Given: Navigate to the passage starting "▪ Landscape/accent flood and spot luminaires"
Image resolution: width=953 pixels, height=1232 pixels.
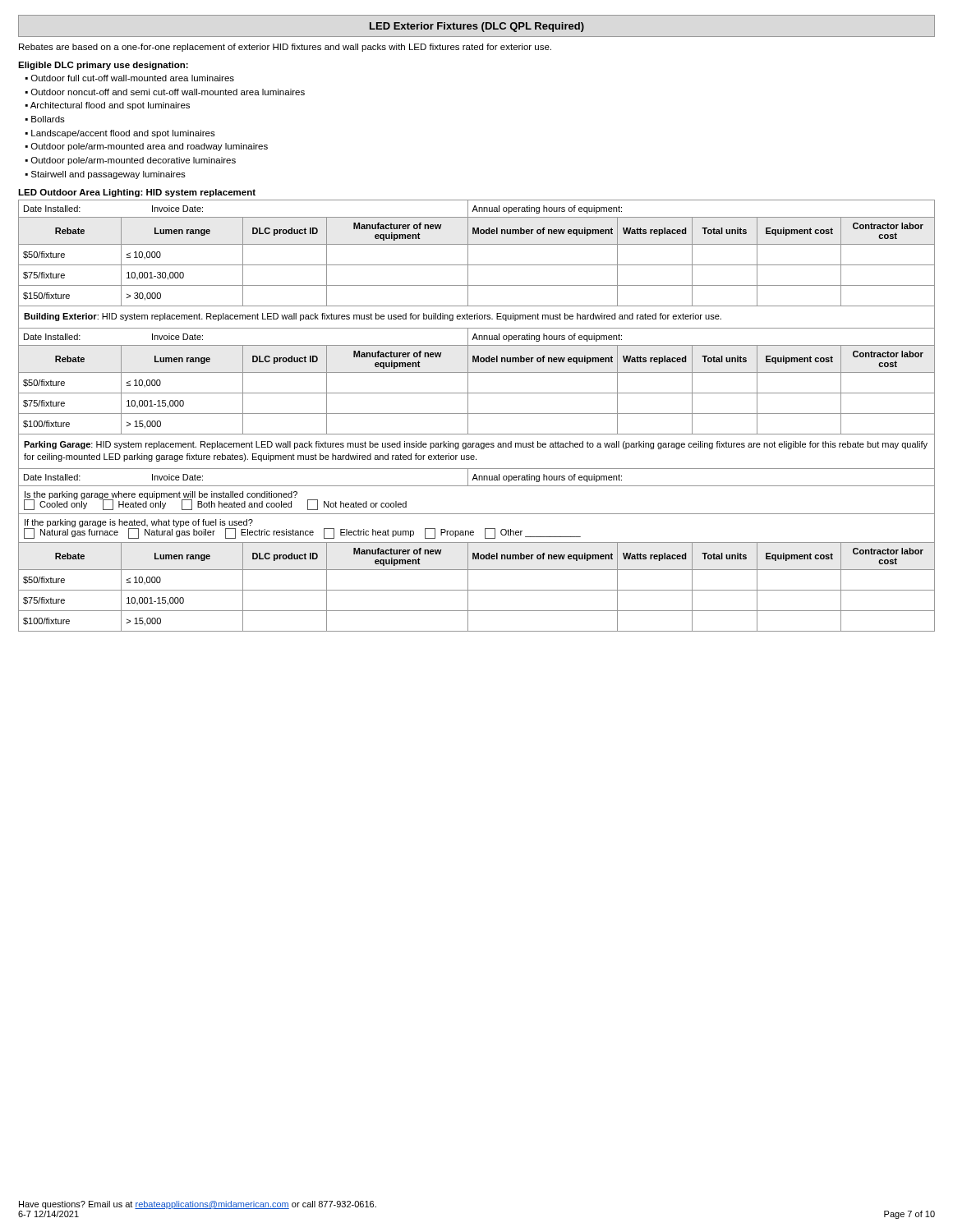Looking at the screenshot, I should 120,133.
